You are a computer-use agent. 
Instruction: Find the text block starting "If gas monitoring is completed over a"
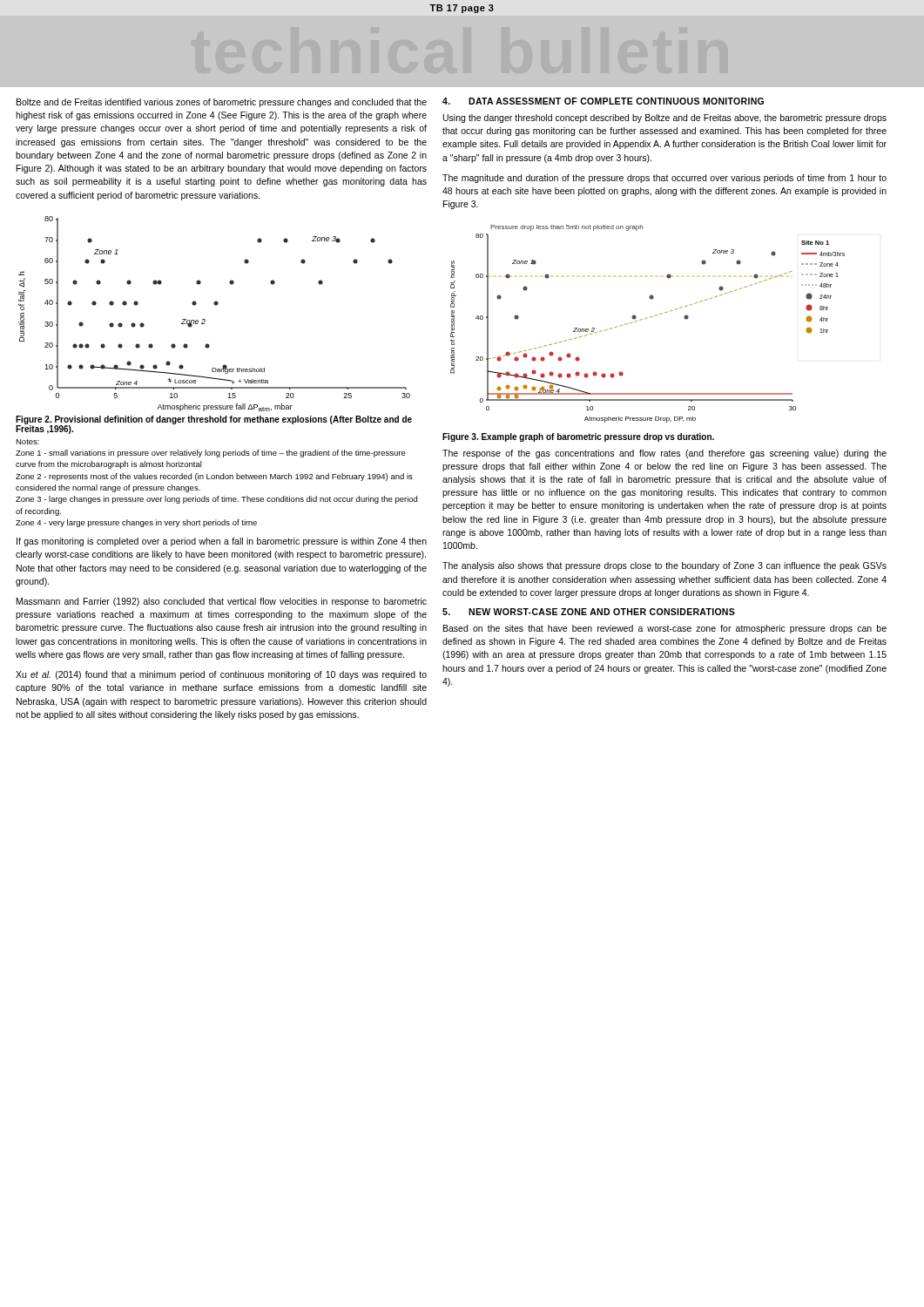click(221, 561)
